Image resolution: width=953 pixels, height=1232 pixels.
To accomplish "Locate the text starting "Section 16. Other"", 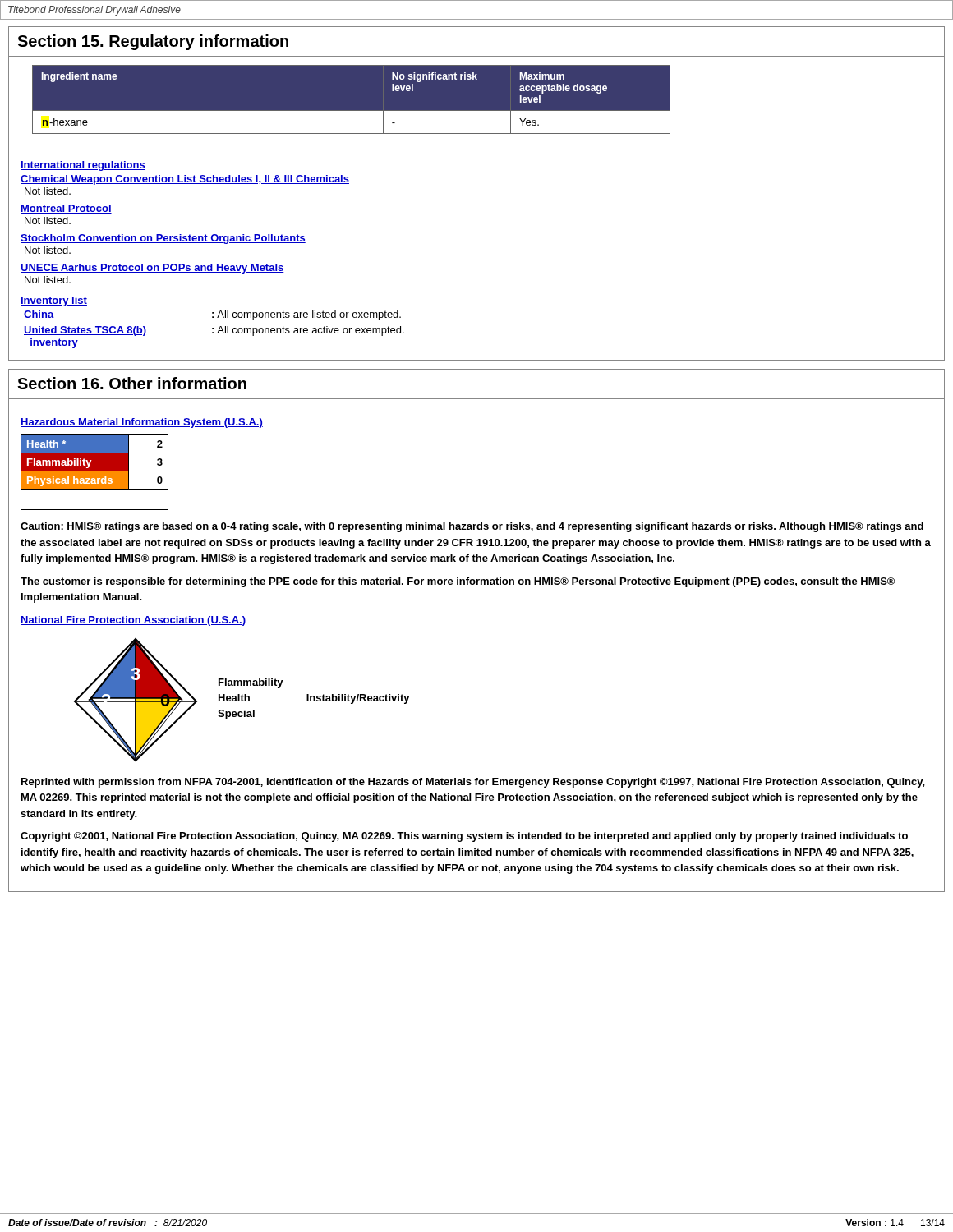I will click(x=132, y=384).
